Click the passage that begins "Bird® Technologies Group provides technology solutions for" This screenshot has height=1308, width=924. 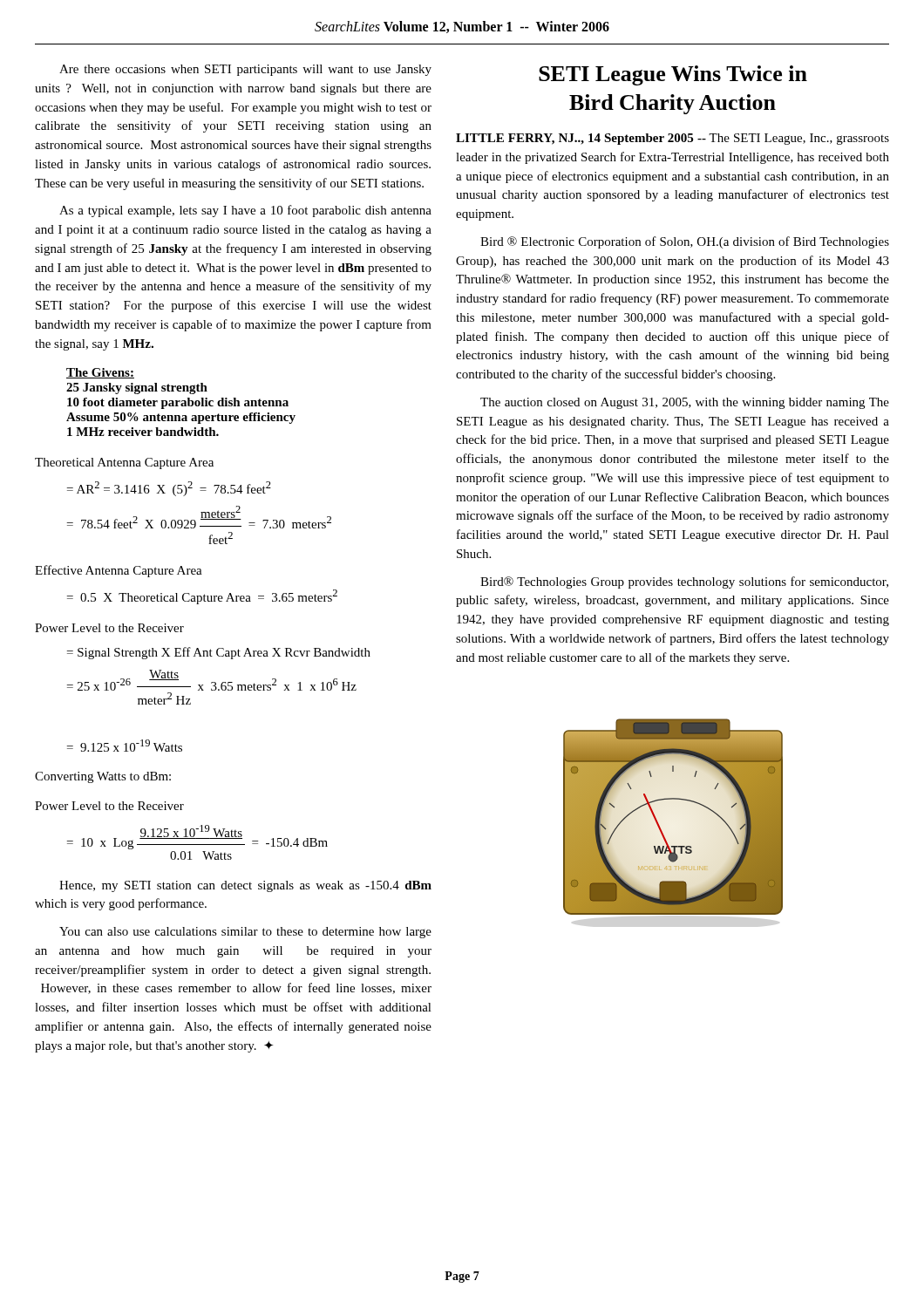(x=673, y=620)
